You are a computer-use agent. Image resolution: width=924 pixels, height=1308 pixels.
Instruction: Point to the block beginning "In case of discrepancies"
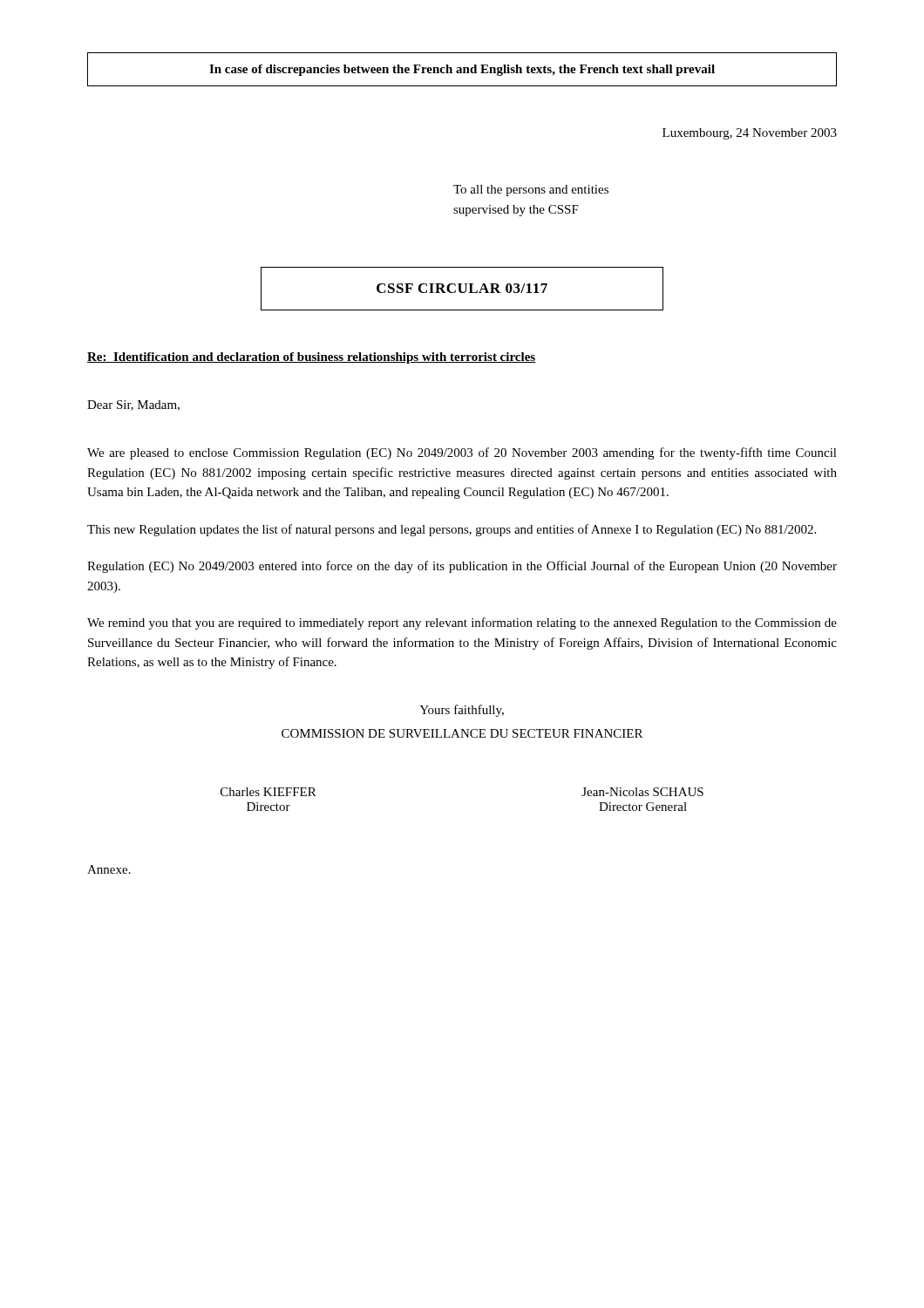click(x=462, y=69)
